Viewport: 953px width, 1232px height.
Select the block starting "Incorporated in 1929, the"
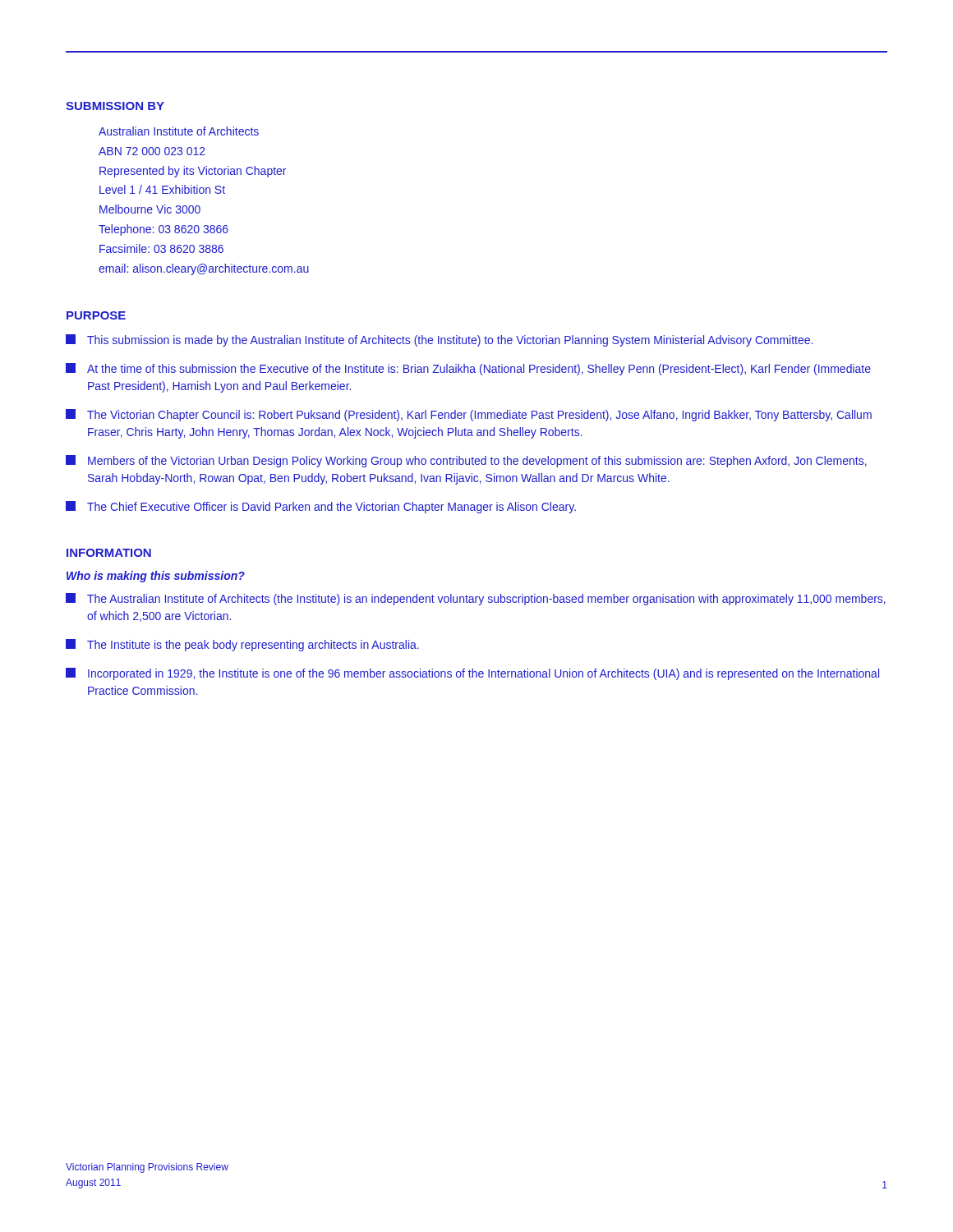click(x=476, y=683)
